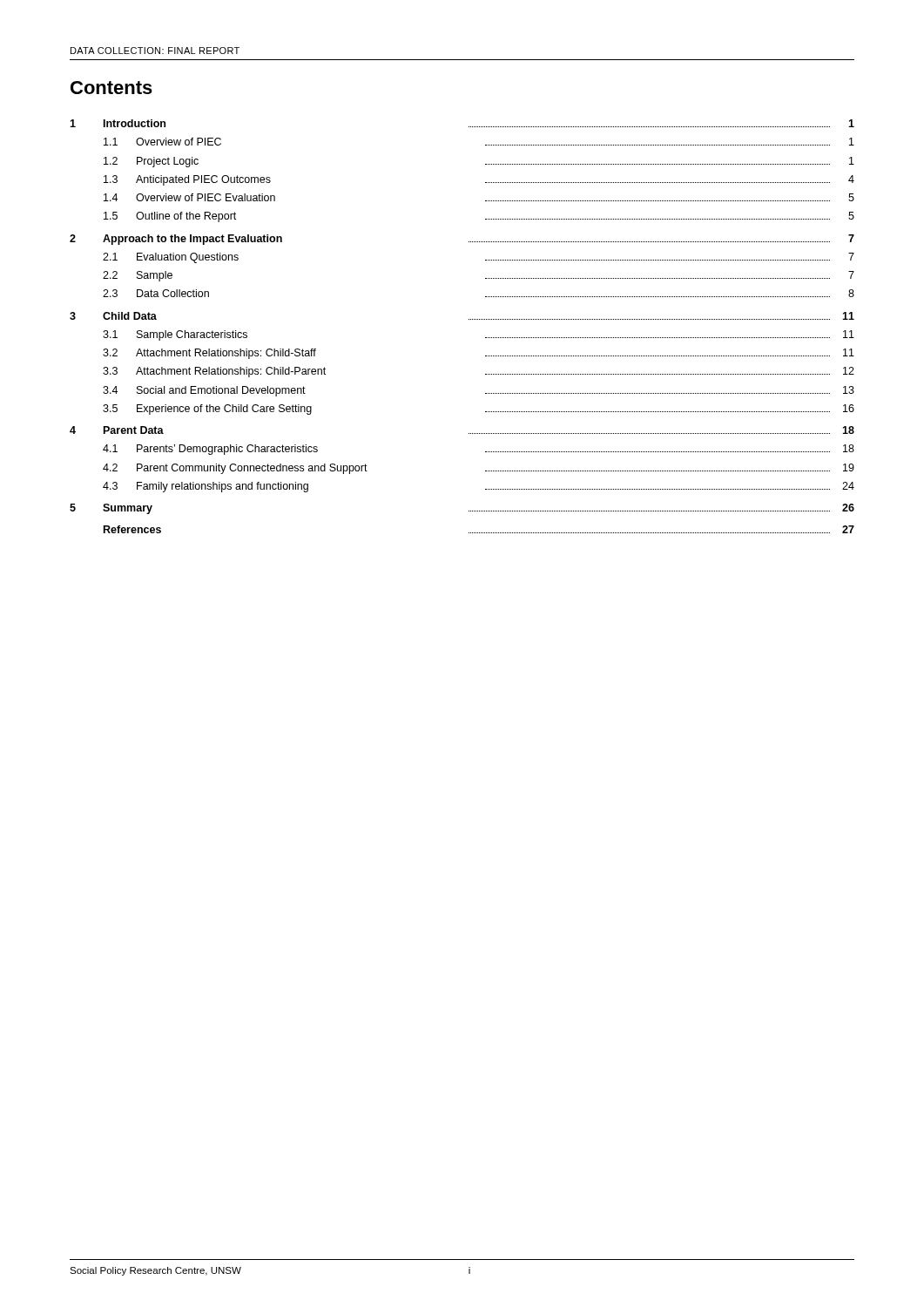Where does it say "References 27"?

[479, 531]
